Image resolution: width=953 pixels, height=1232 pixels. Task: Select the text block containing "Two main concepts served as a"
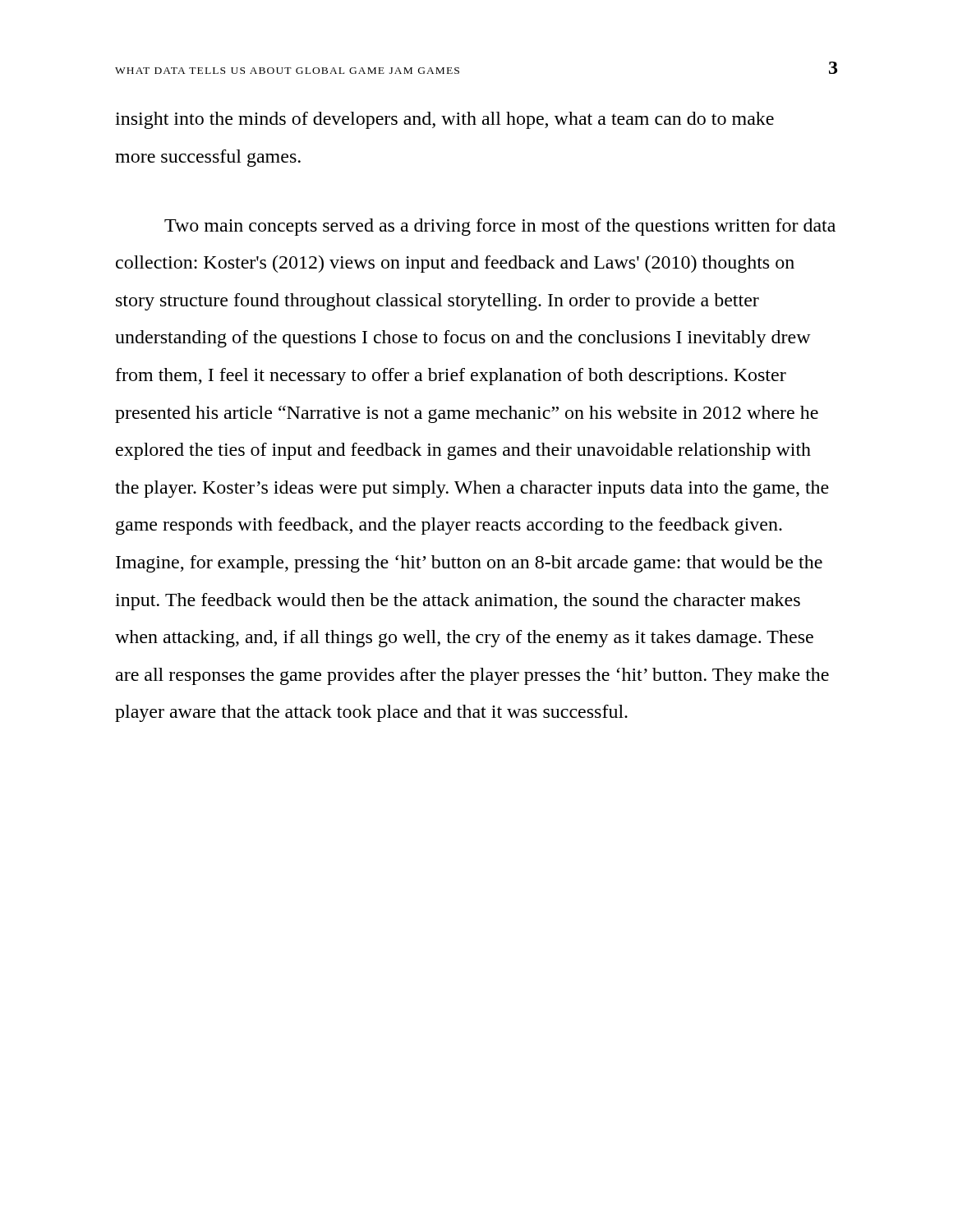pyautogui.click(x=500, y=227)
